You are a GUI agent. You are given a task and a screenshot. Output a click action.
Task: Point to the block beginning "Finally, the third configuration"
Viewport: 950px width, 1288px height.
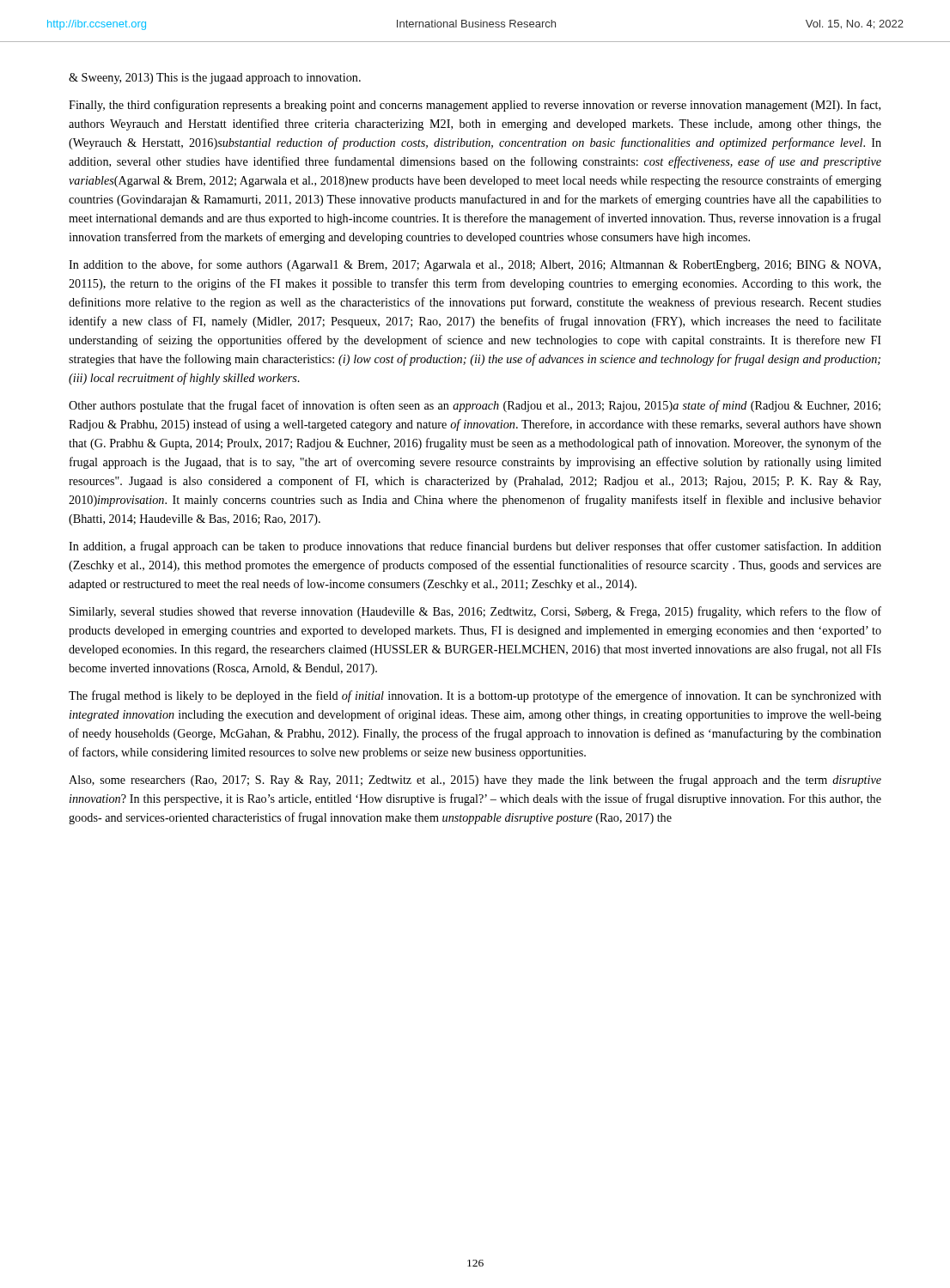point(475,171)
